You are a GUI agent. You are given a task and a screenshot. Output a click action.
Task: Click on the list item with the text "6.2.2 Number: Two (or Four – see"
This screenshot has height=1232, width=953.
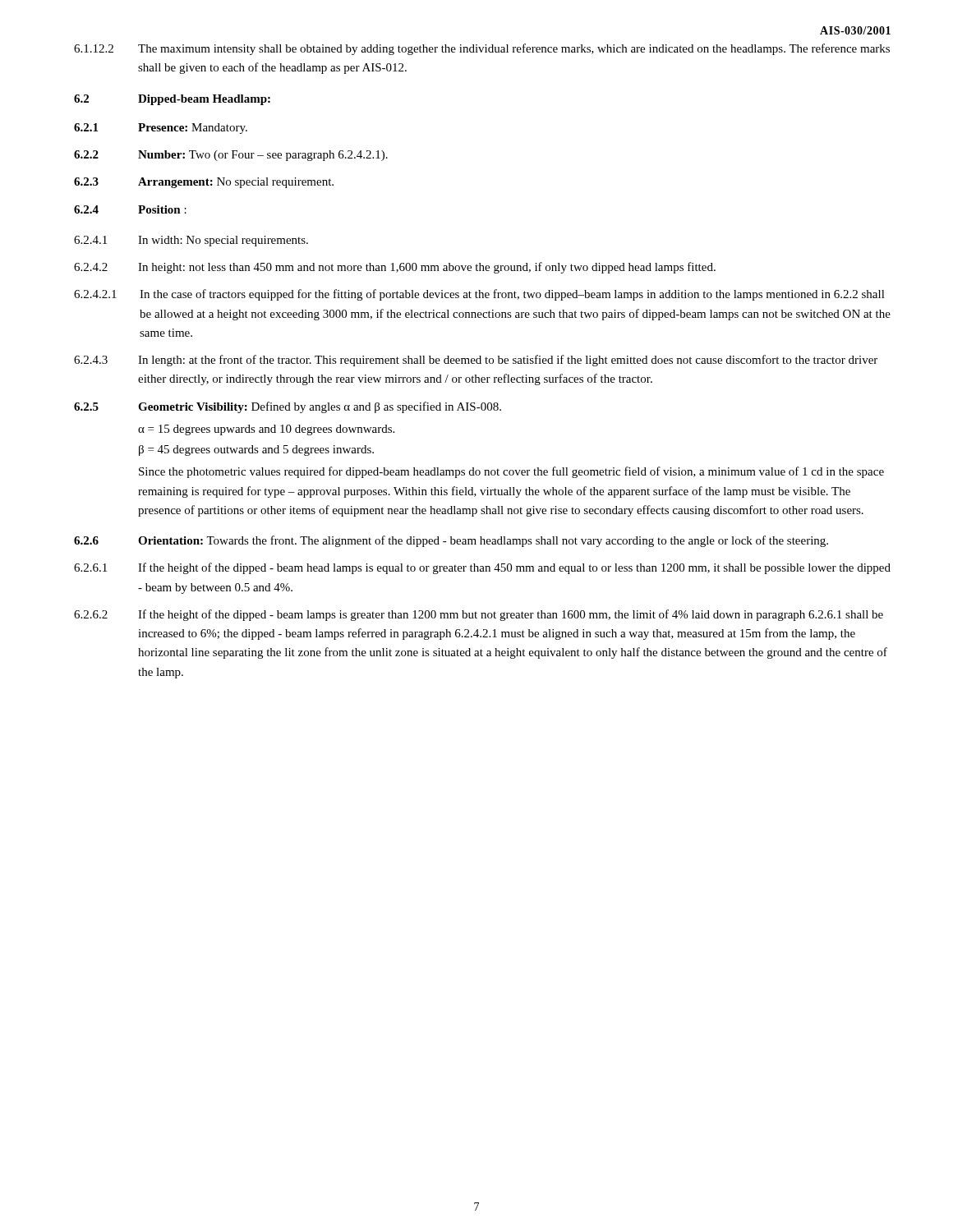coord(231,156)
